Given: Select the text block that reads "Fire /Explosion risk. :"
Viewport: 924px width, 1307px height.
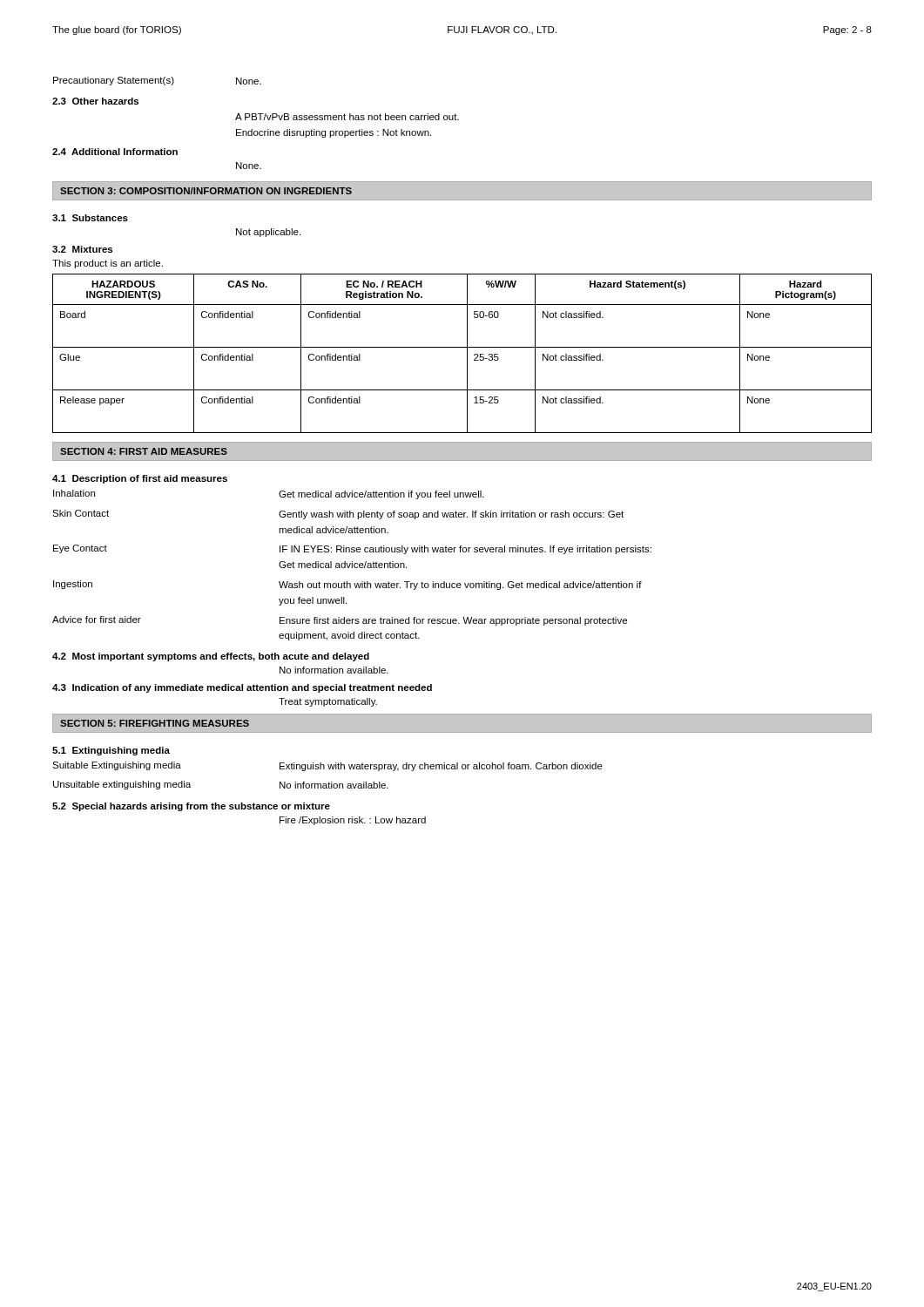Looking at the screenshot, I should 352,820.
